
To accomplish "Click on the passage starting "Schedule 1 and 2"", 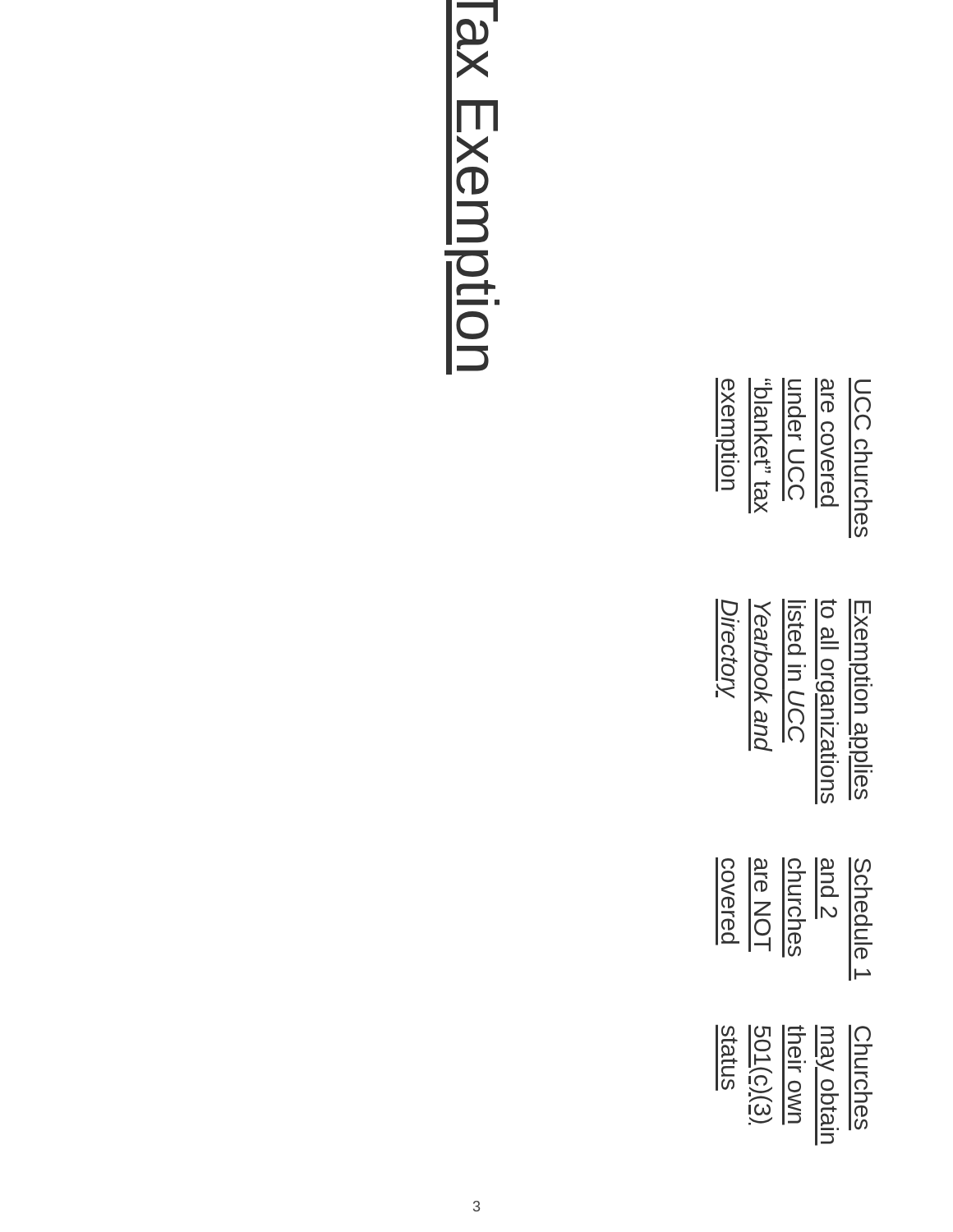I will (796, 925).
